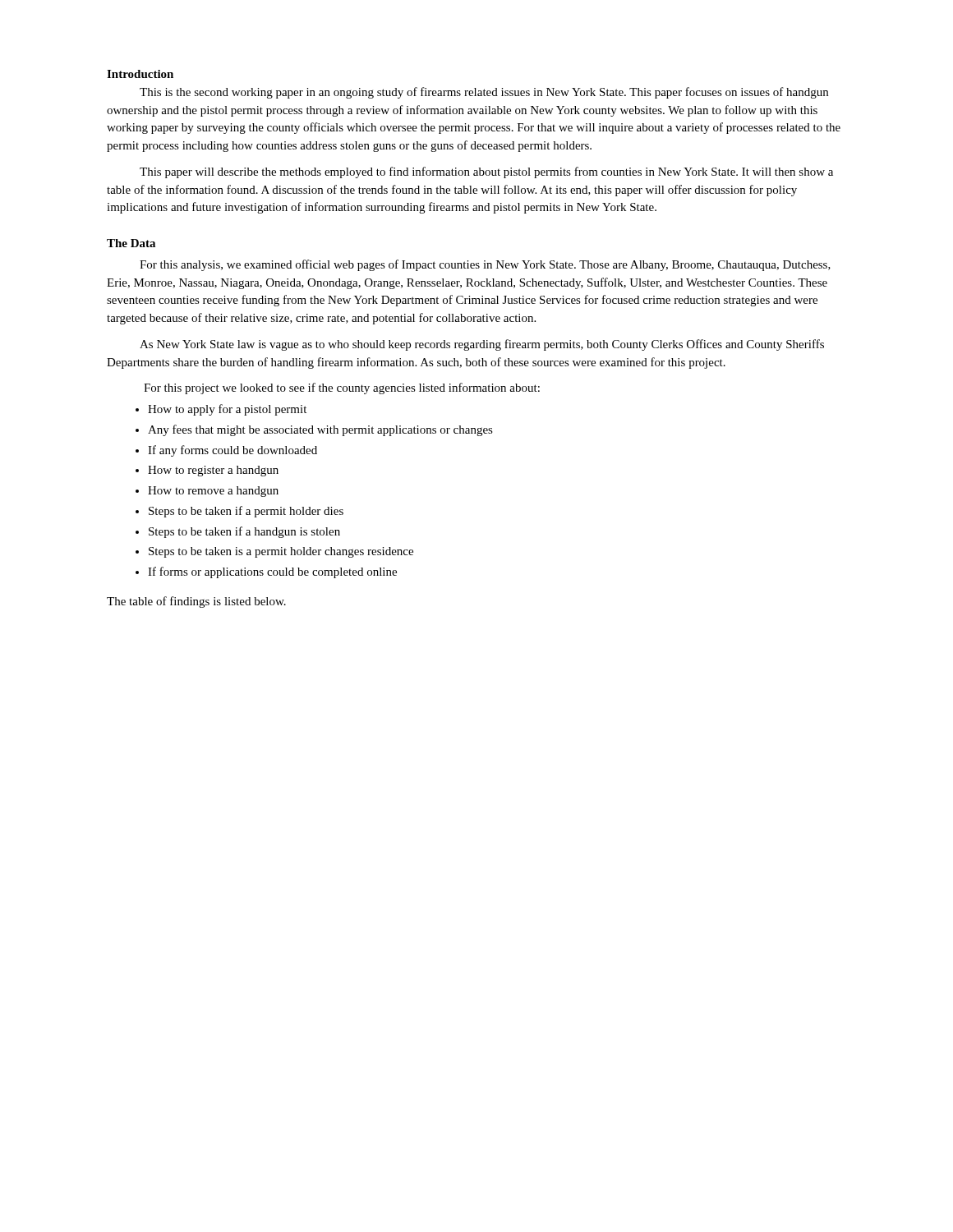
Task: Find the block starting "The Data"
Action: click(131, 243)
